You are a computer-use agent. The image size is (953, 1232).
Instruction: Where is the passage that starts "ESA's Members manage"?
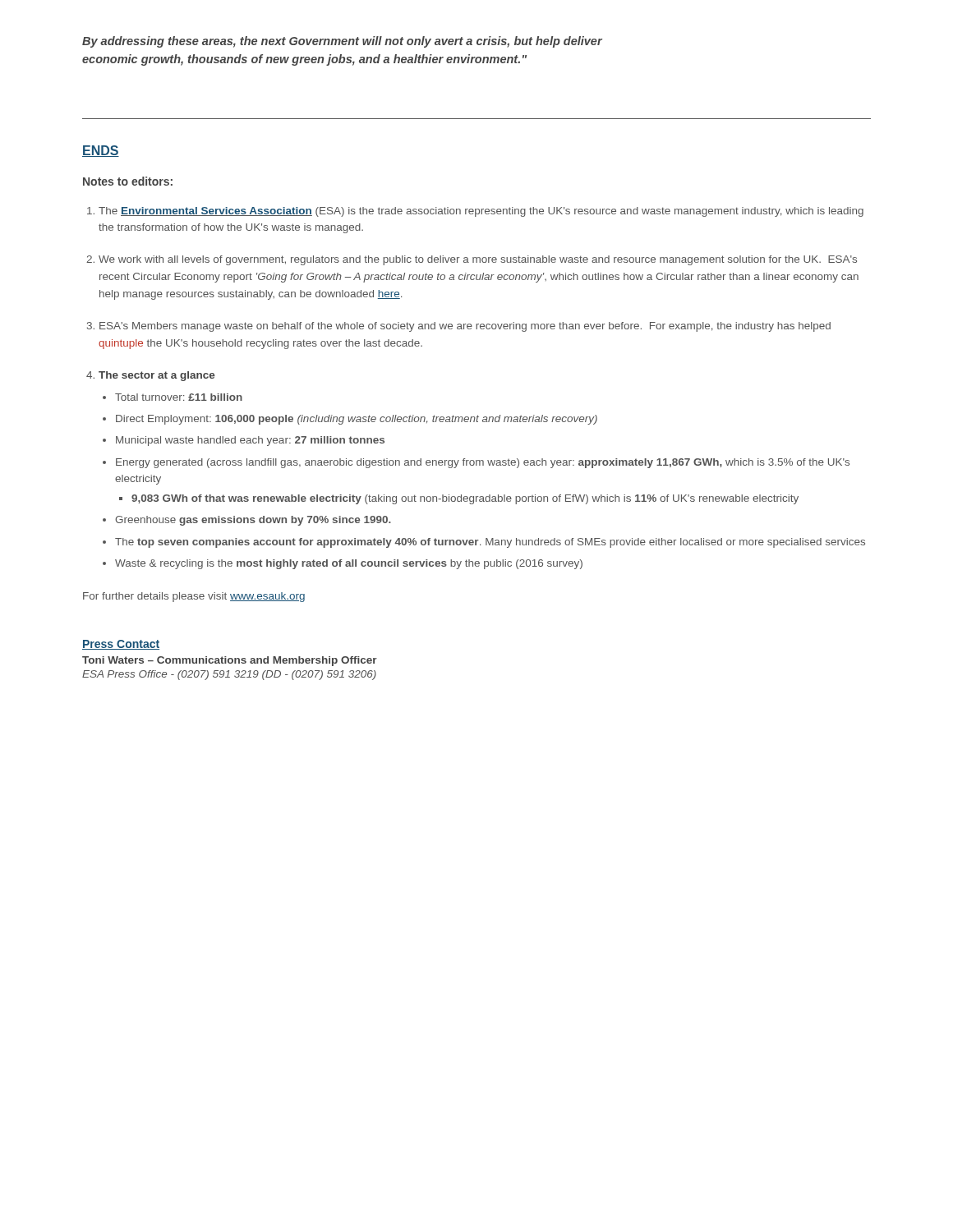(465, 334)
